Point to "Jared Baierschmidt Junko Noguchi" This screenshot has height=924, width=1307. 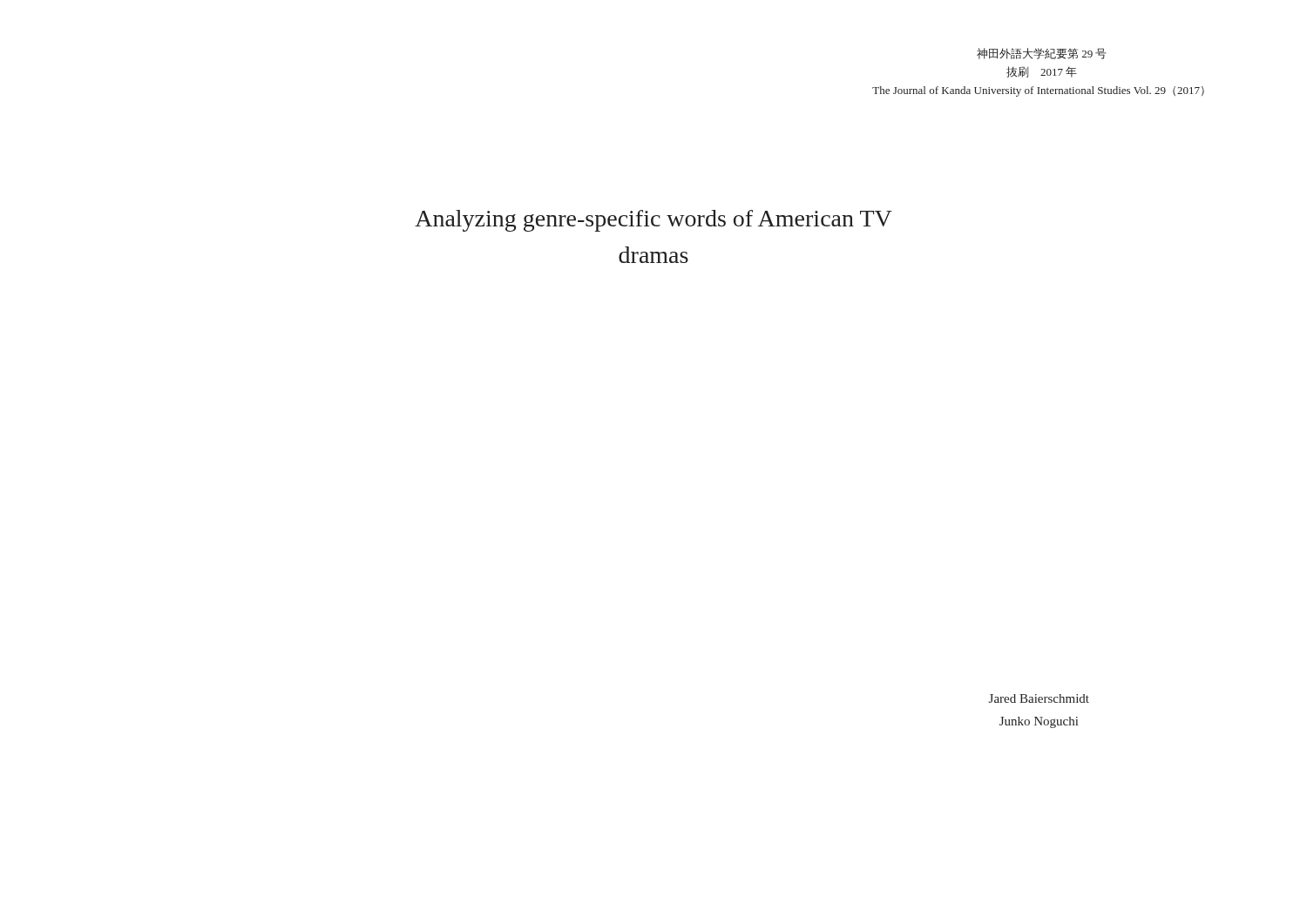1039,710
